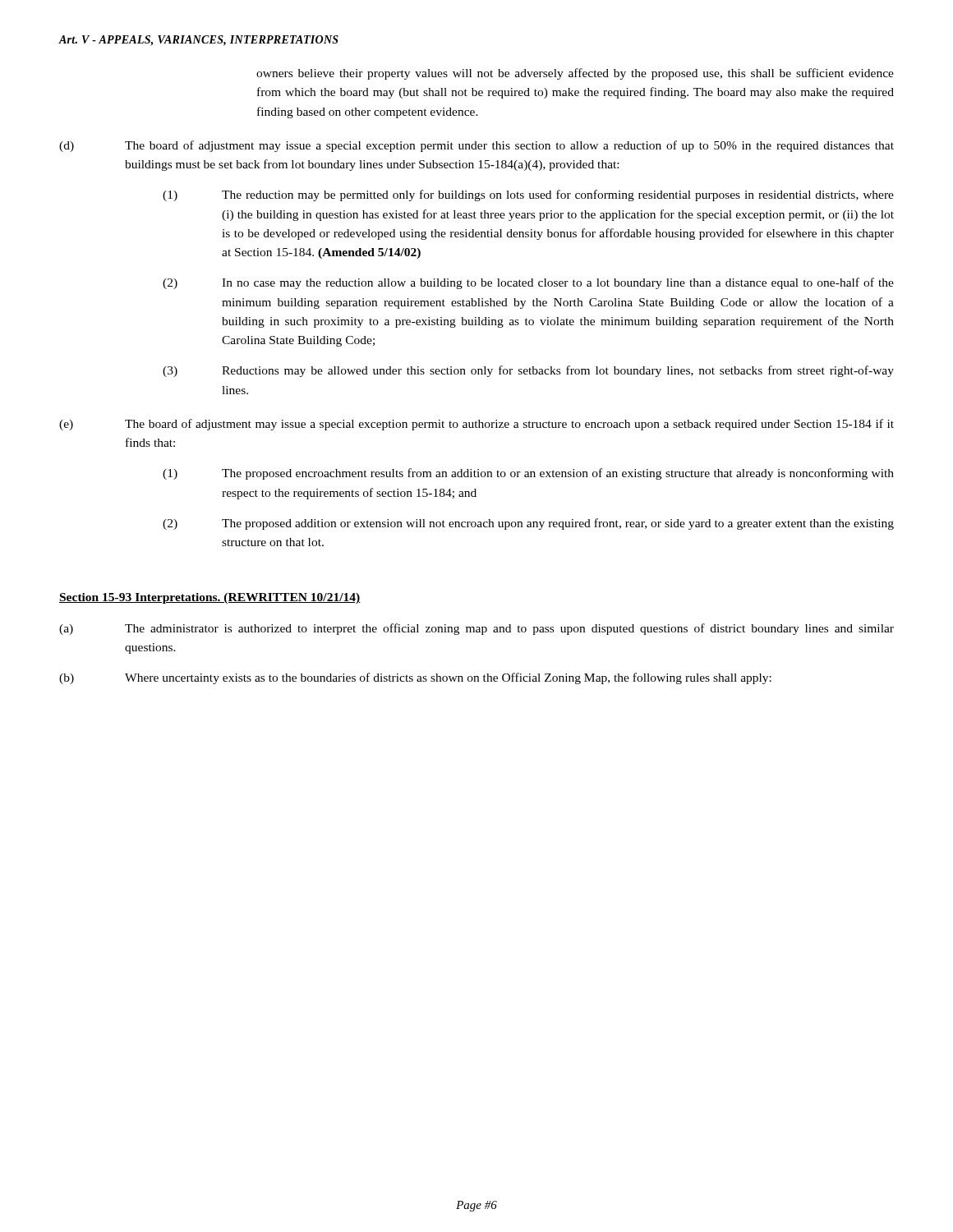Viewport: 953px width, 1232px height.
Task: Locate the passage starting "(3) Reductions may be allowed"
Action: tap(526, 380)
